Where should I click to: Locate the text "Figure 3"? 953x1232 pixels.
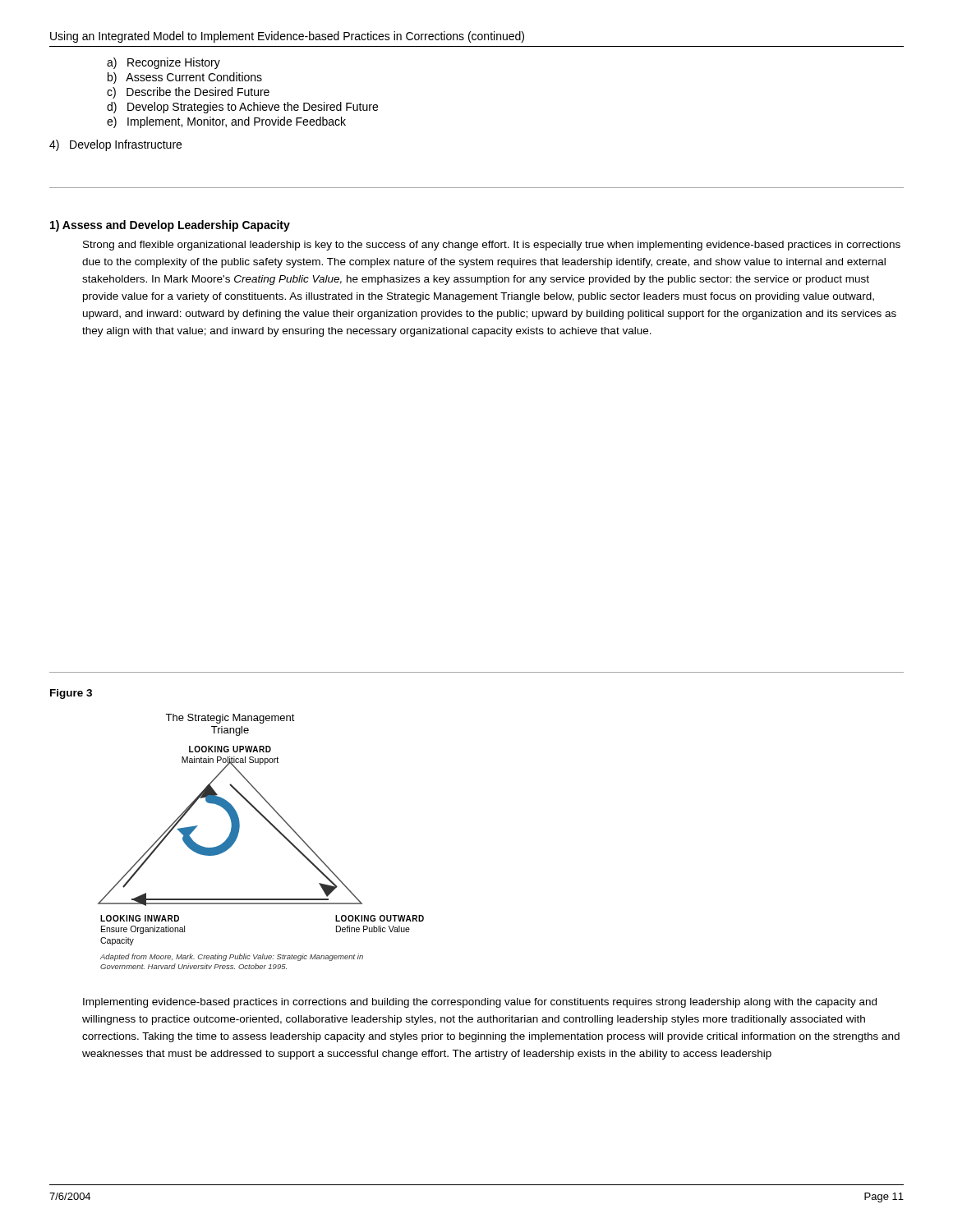[71, 693]
